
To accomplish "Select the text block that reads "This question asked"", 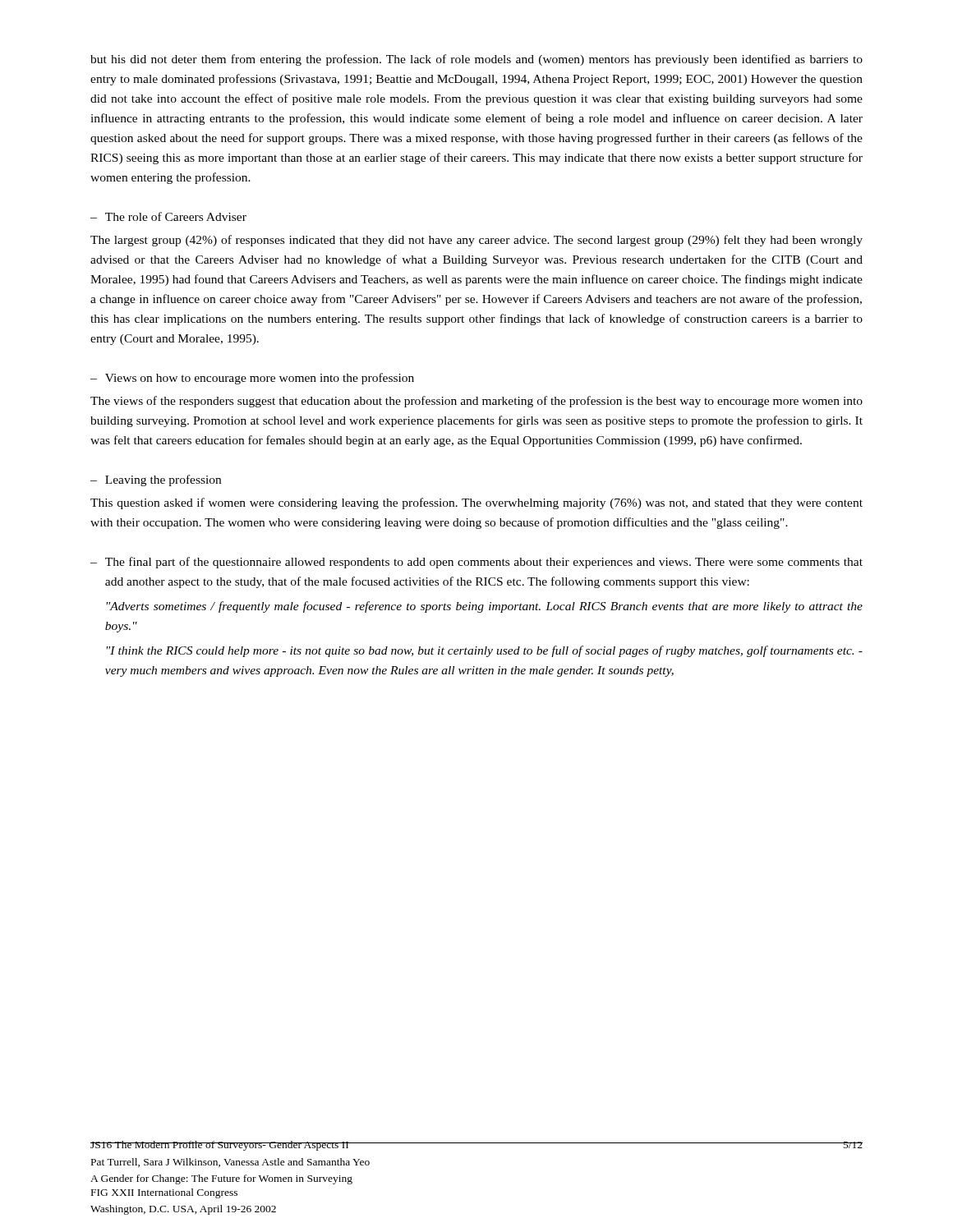I will point(476,512).
